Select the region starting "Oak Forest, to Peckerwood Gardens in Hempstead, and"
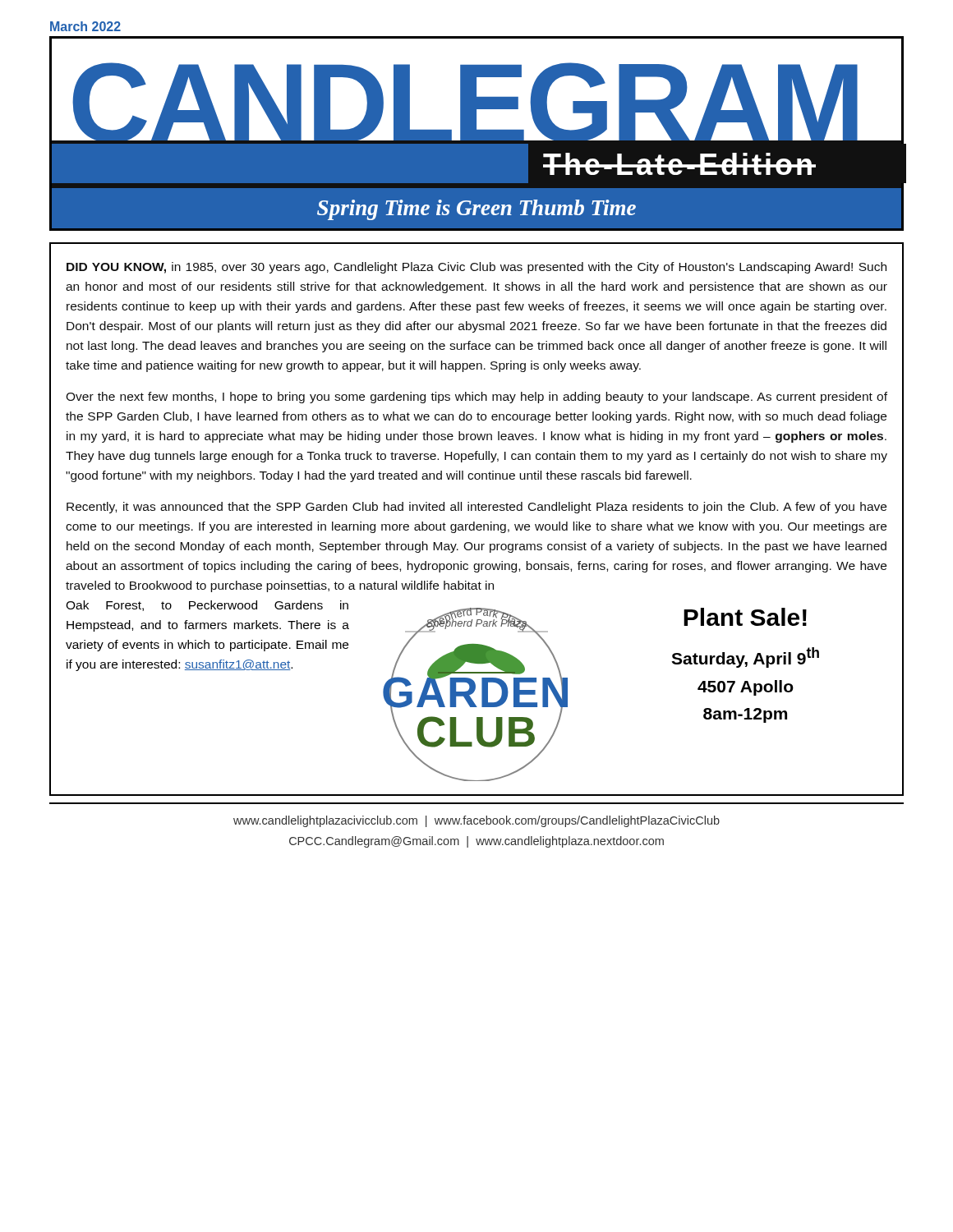The width and height of the screenshot is (953, 1232). point(207,635)
